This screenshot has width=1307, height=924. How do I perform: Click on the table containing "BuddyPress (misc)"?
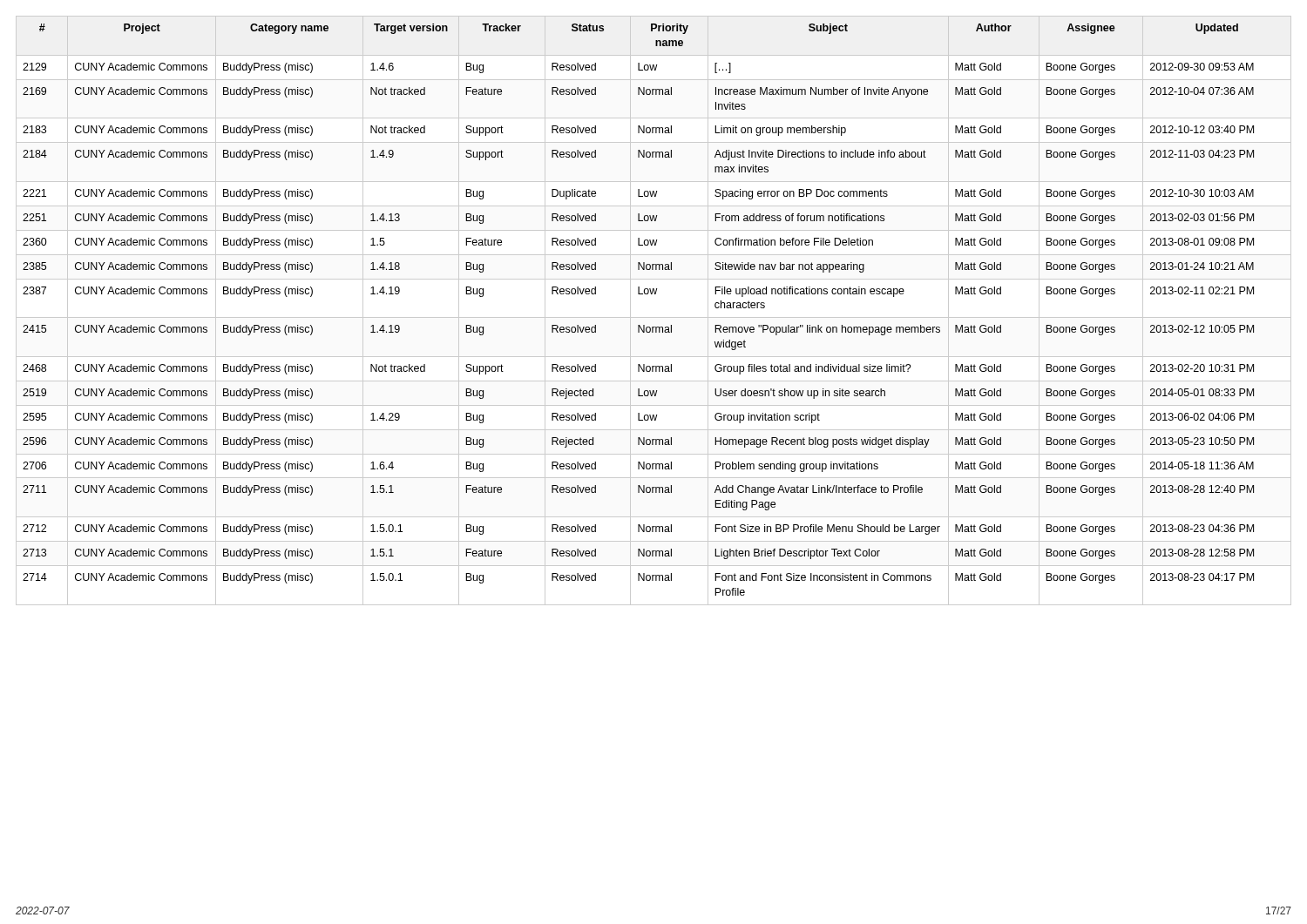click(654, 310)
